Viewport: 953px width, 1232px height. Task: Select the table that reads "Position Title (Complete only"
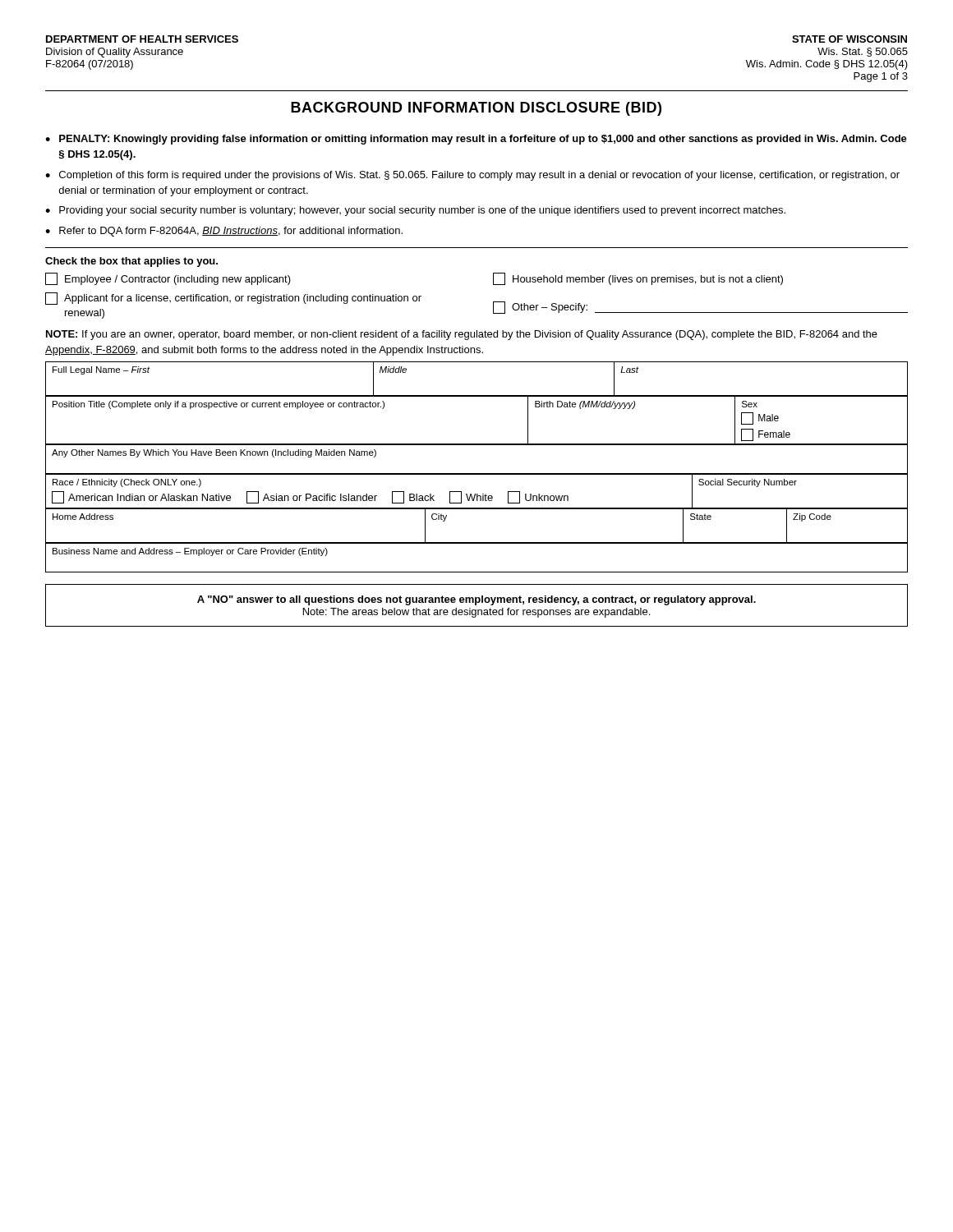pyautogui.click(x=476, y=420)
